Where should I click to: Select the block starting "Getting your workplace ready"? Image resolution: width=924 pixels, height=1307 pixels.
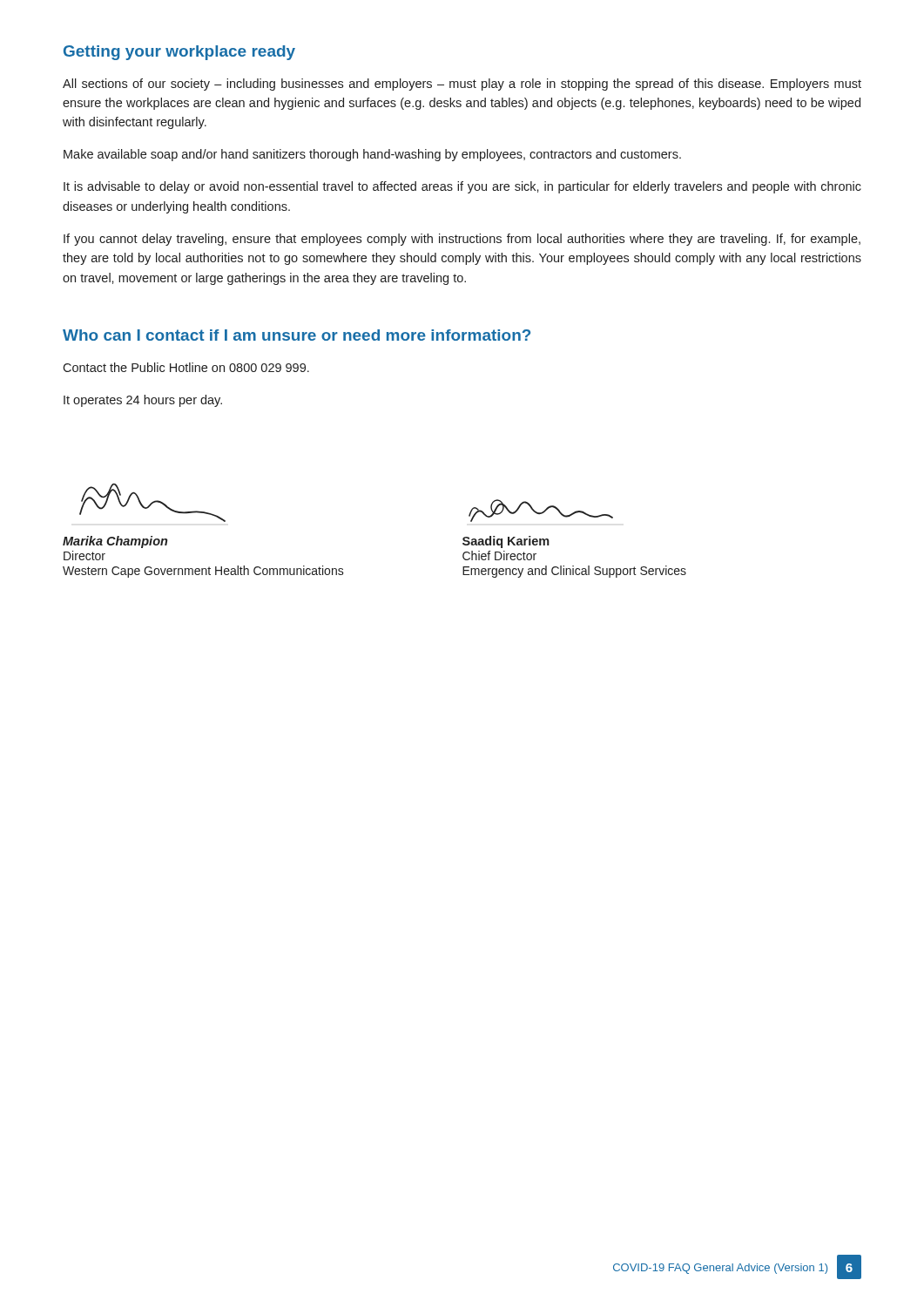pyautogui.click(x=179, y=53)
